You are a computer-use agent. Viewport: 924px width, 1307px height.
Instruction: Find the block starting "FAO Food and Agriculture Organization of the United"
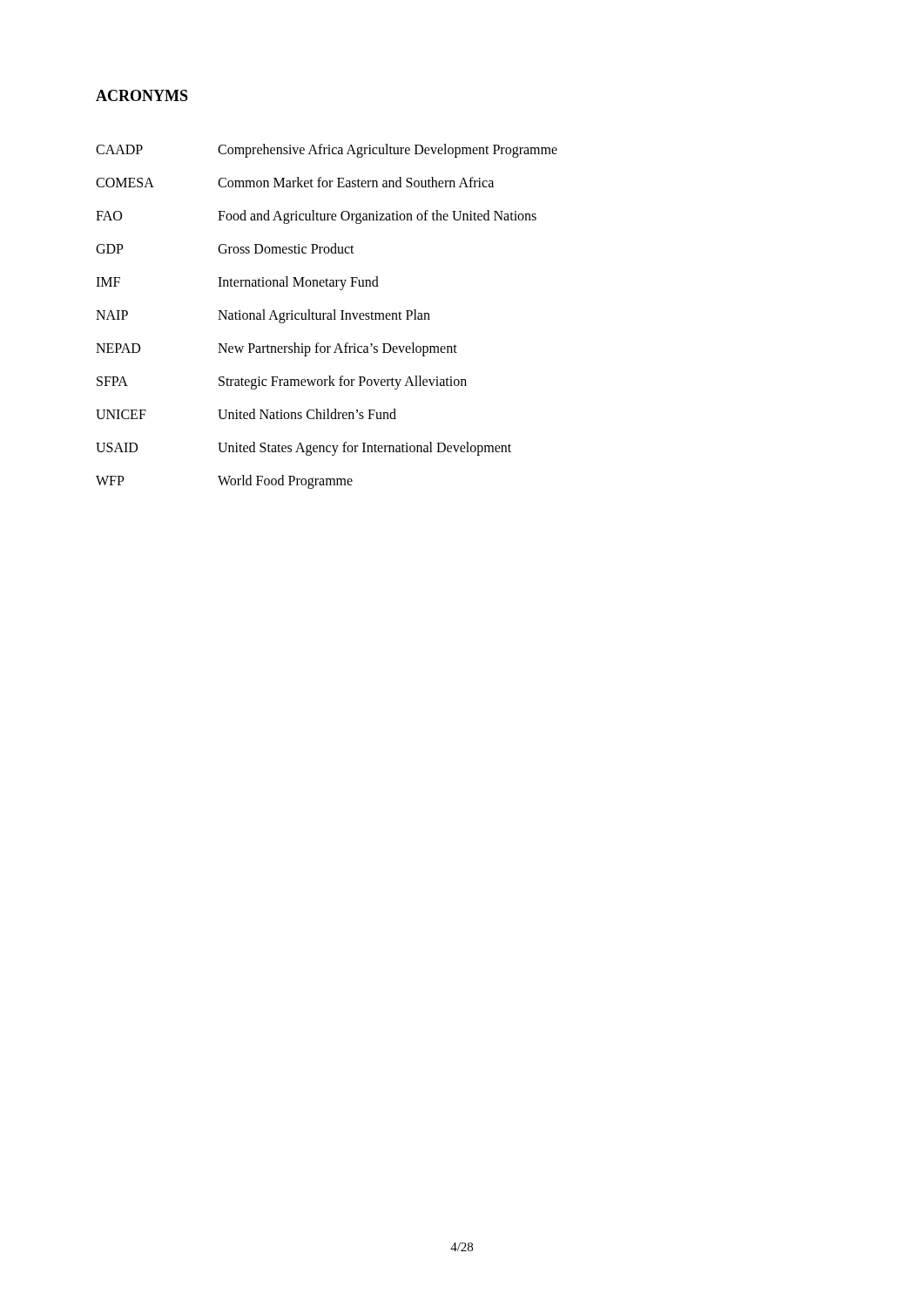coord(462,216)
